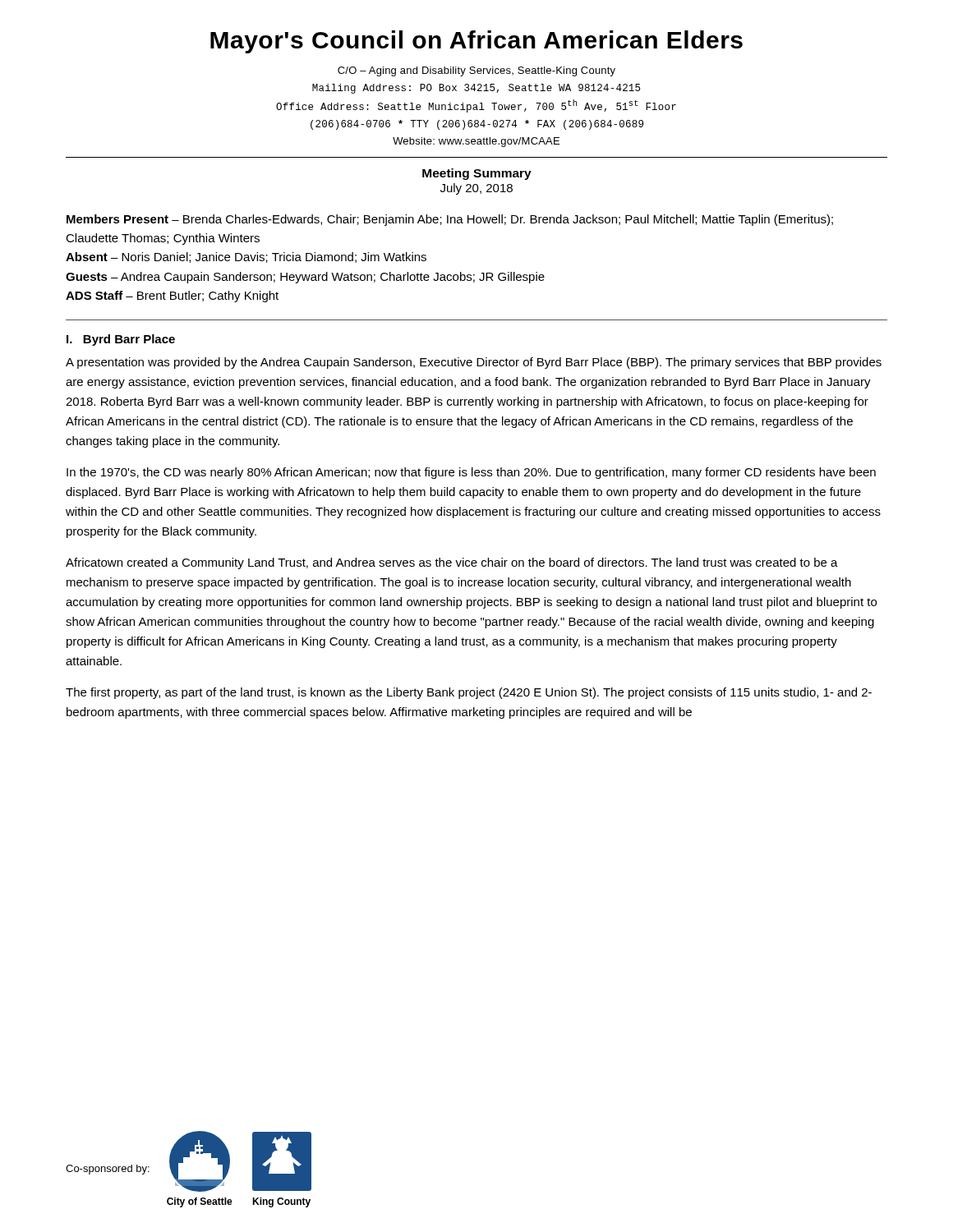Image resolution: width=953 pixels, height=1232 pixels.
Task: Find the region starting "Members Present – Brenda"
Action: tap(450, 220)
